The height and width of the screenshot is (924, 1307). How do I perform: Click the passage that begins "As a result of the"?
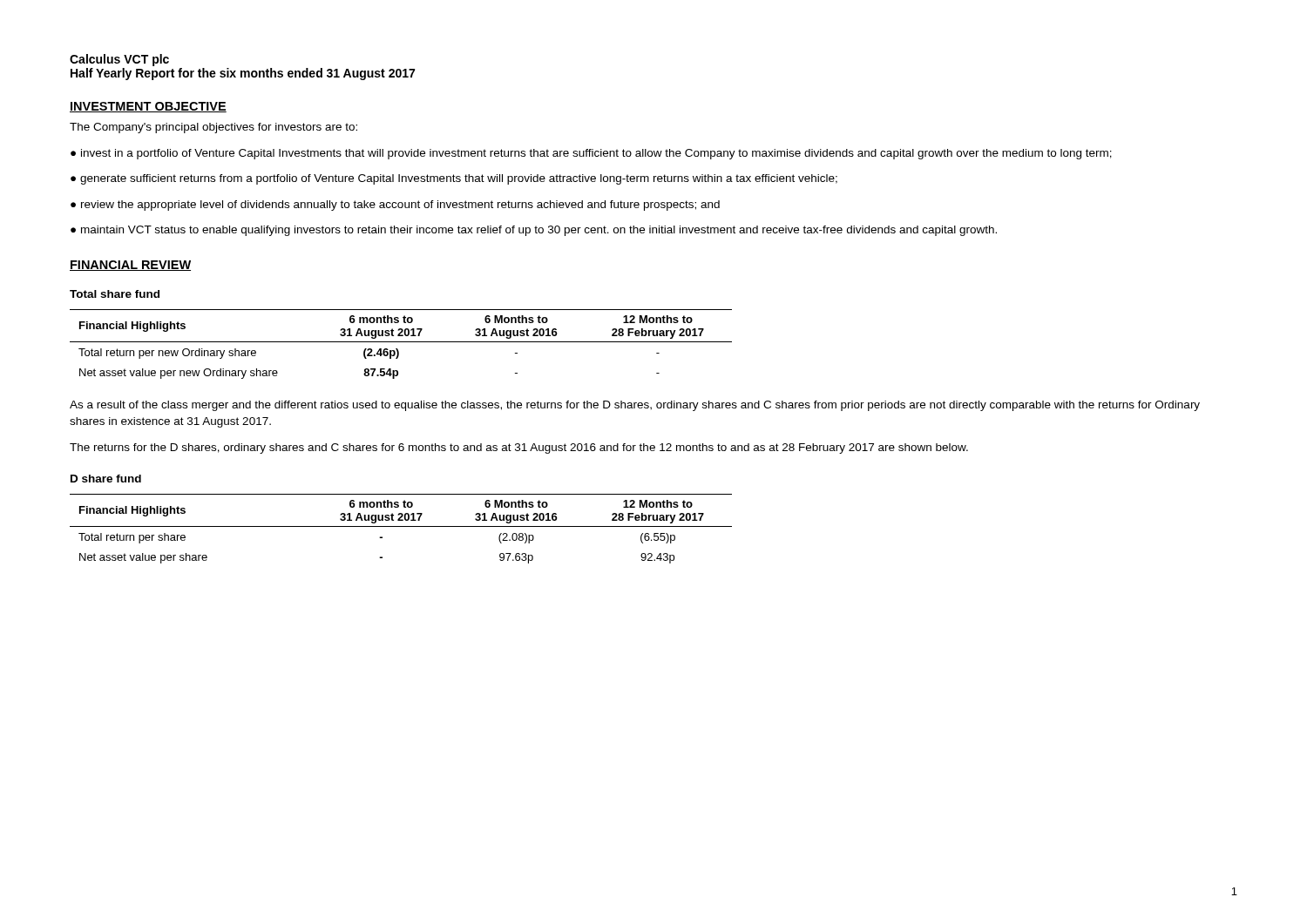(635, 413)
